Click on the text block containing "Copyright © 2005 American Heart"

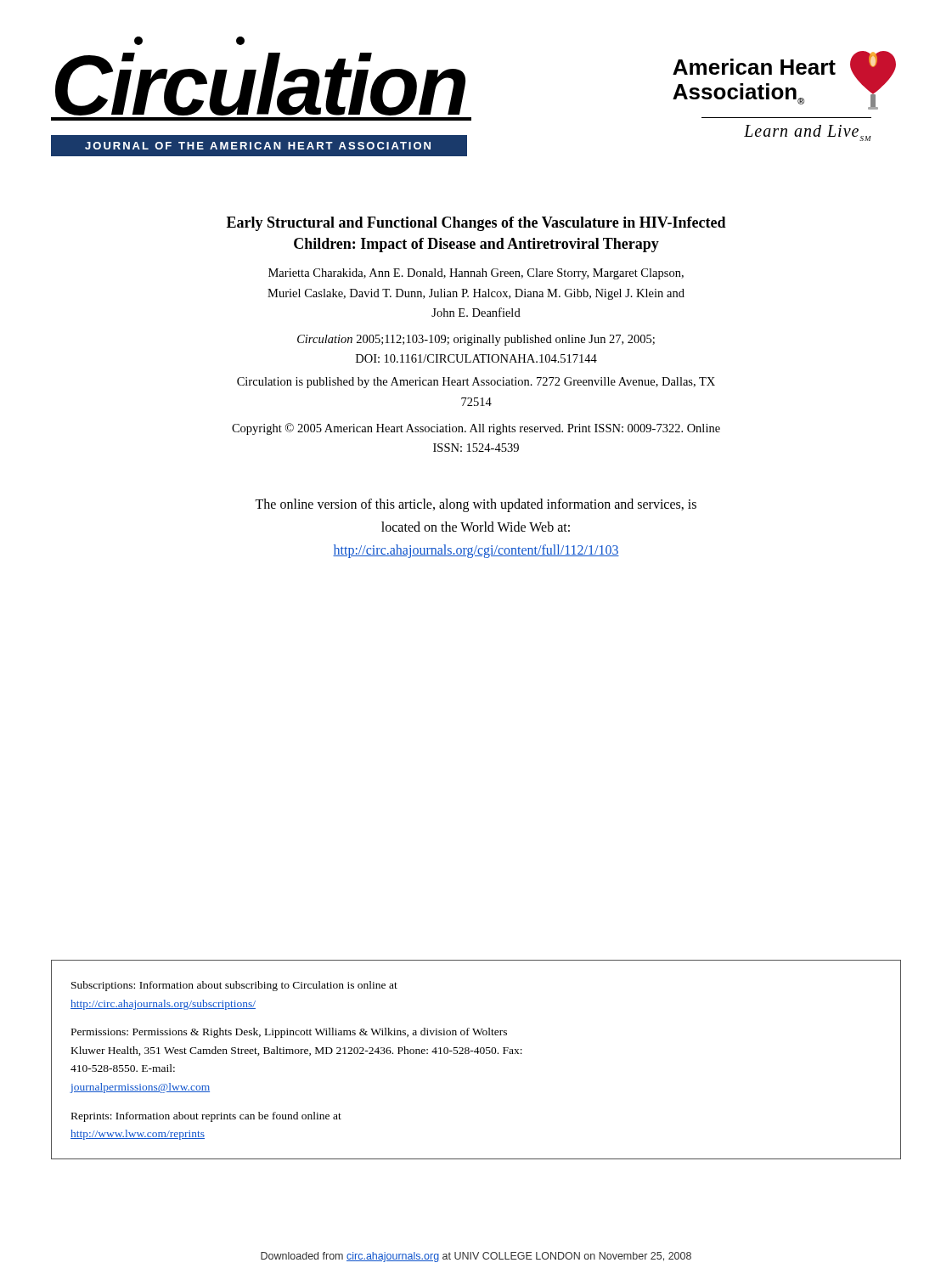[476, 438]
